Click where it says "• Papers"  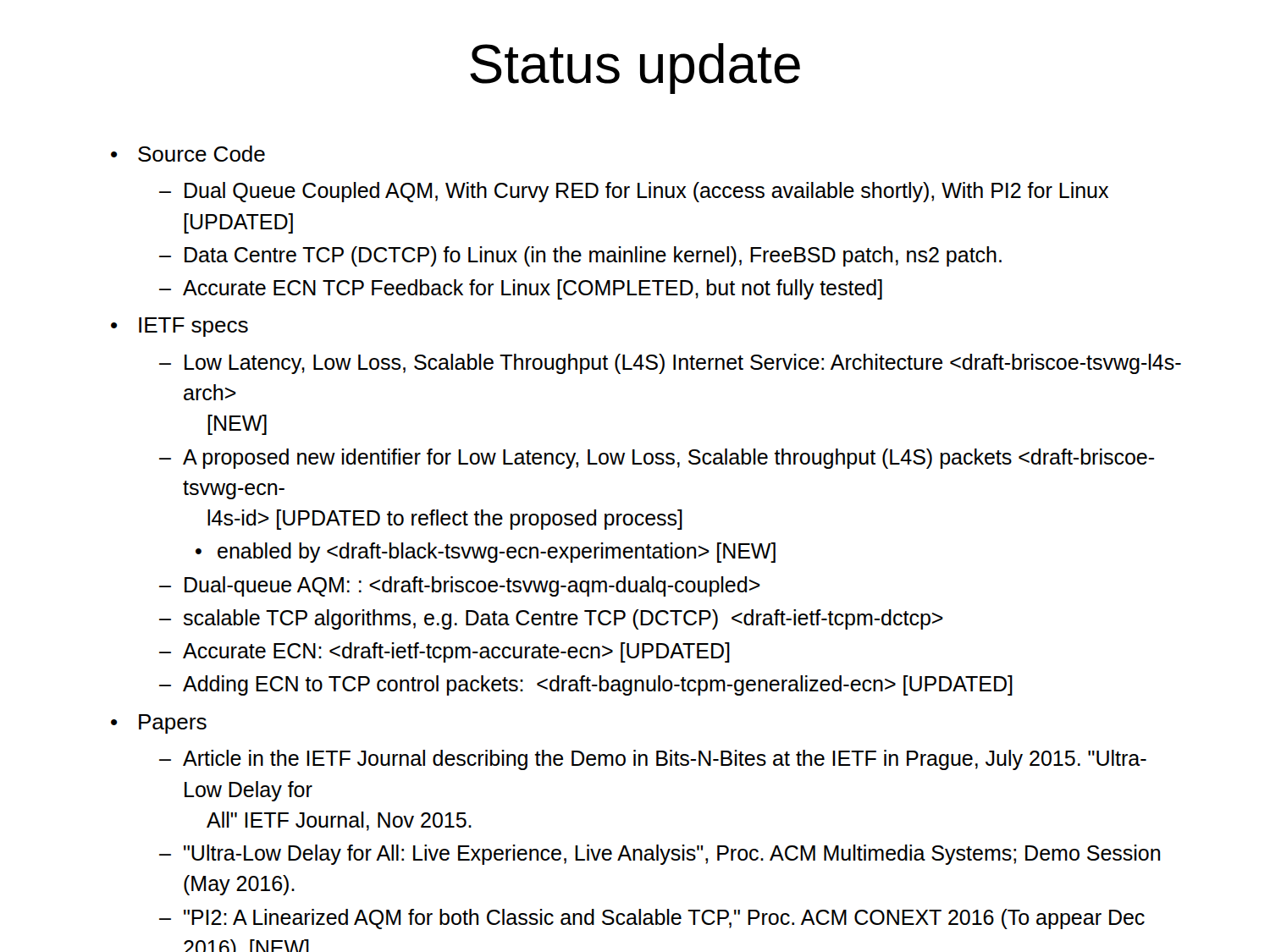pos(158,722)
